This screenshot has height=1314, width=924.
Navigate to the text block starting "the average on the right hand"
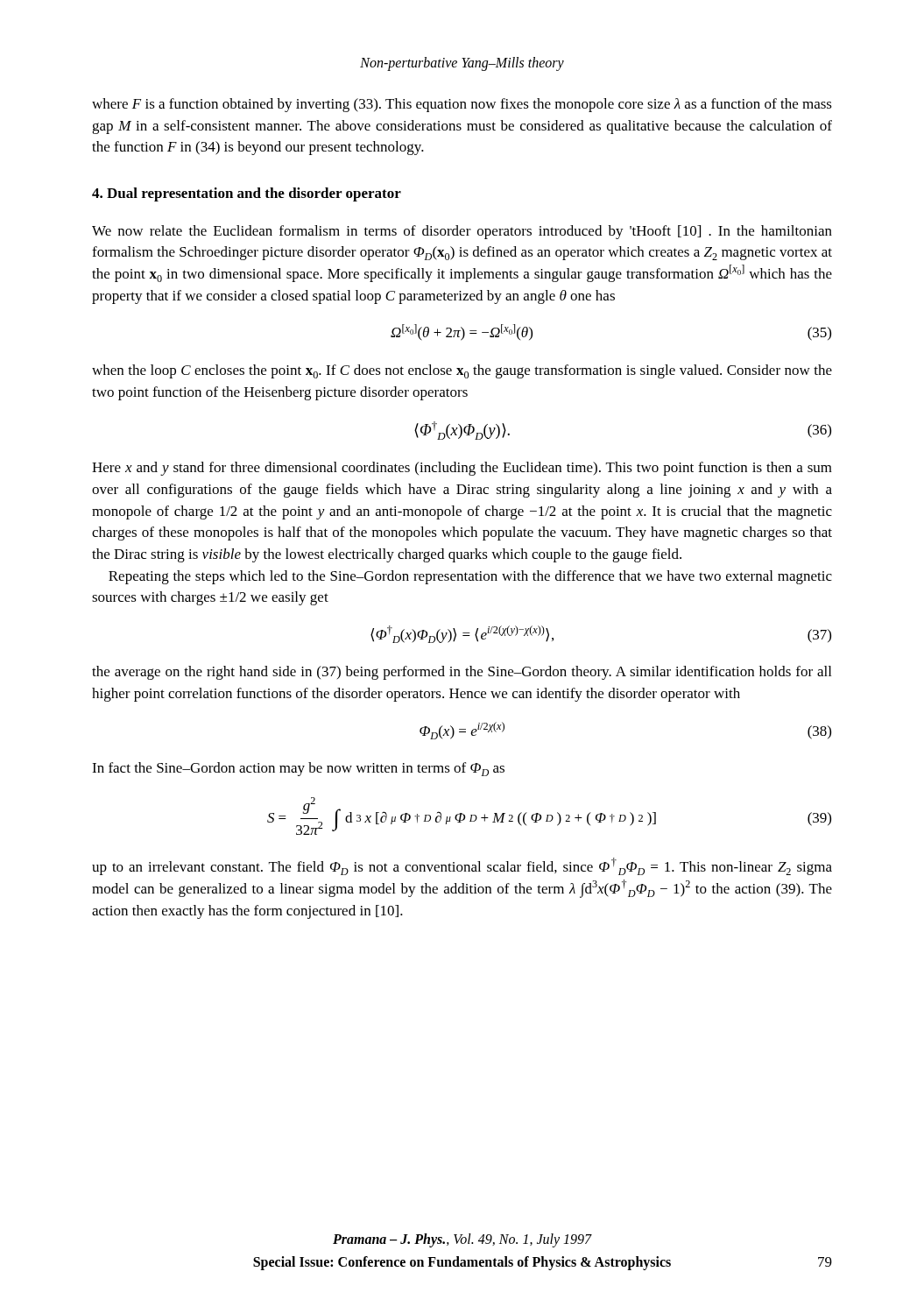point(462,683)
